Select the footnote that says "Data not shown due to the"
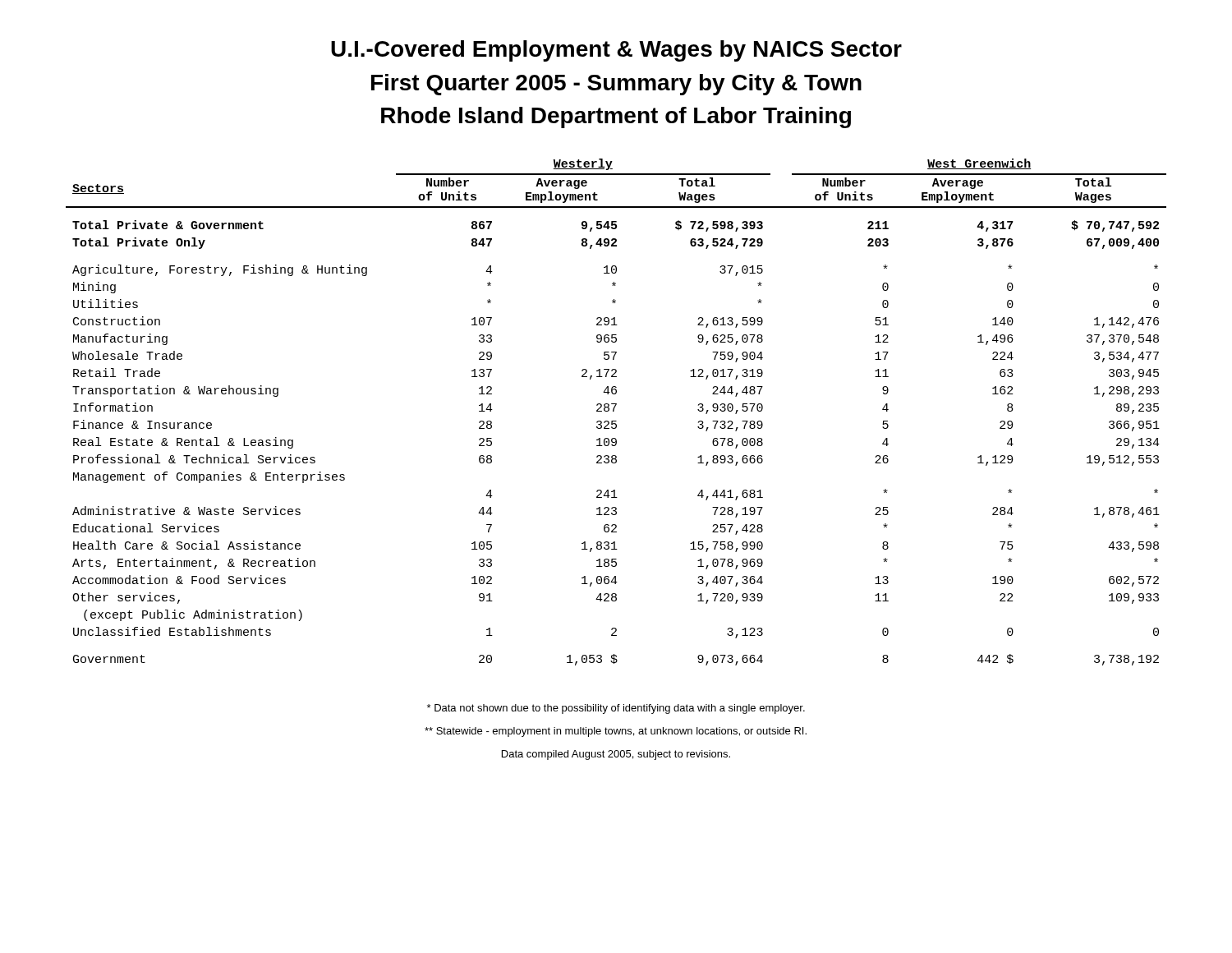Image resolution: width=1232 pixels, height=953 pixels. (x=616, y=731)
